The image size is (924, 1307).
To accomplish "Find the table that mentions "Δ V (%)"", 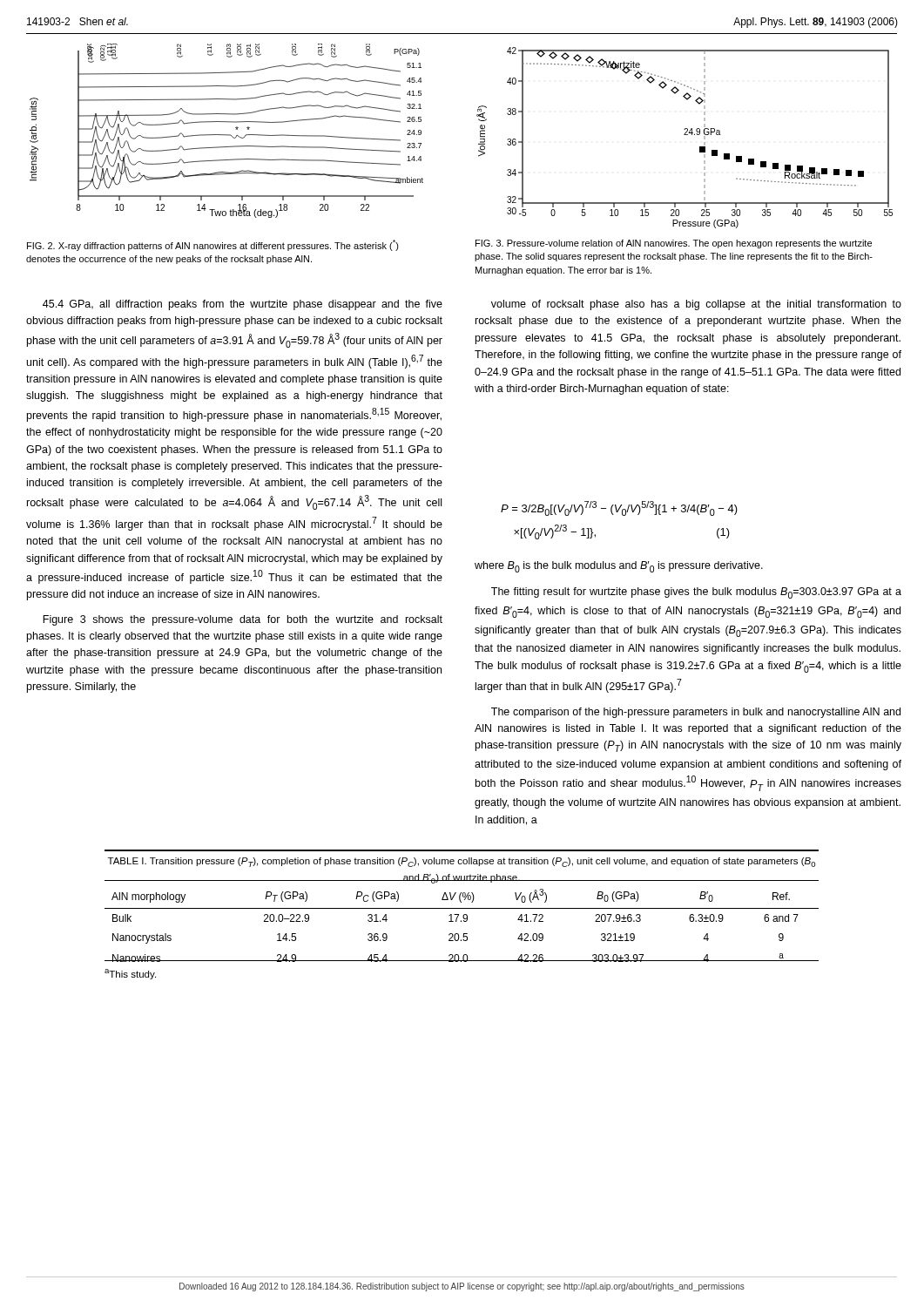I will 462,927.
